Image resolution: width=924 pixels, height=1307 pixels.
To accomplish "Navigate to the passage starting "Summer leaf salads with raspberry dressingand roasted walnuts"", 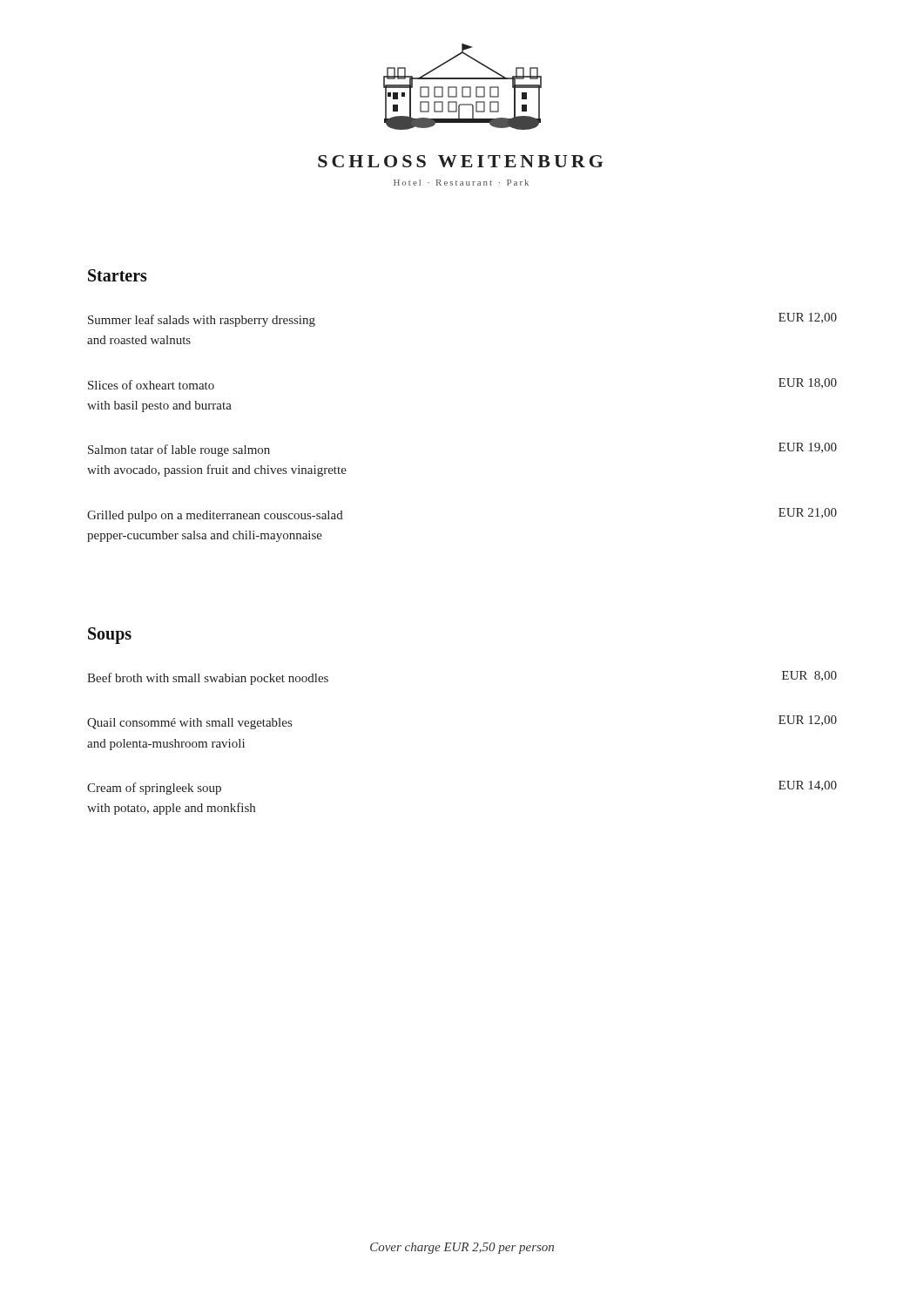I will tap(198, 319).
